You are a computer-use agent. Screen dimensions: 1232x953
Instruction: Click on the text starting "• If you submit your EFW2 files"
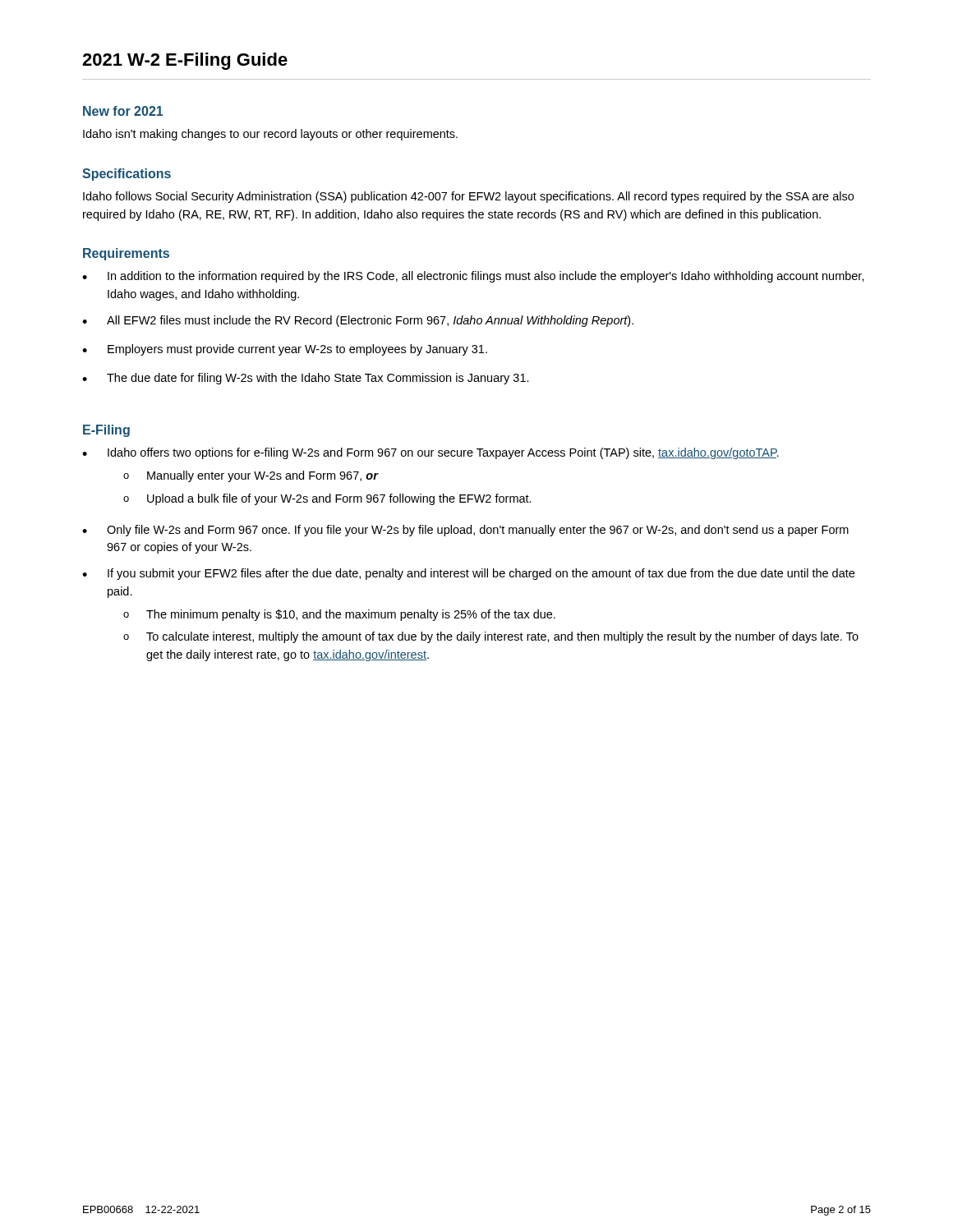tap(476, 617)
